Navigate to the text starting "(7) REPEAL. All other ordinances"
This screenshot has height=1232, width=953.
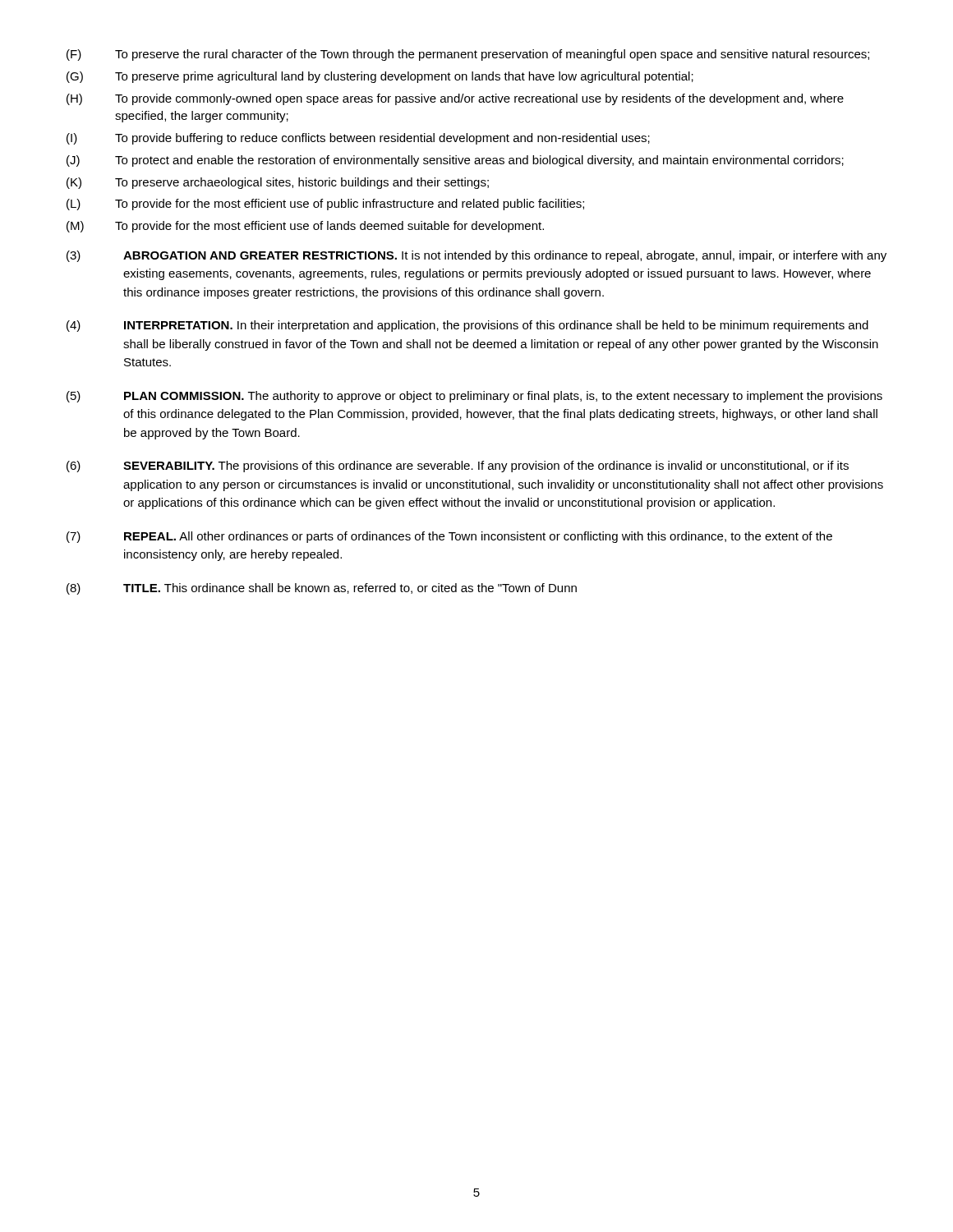476,546
